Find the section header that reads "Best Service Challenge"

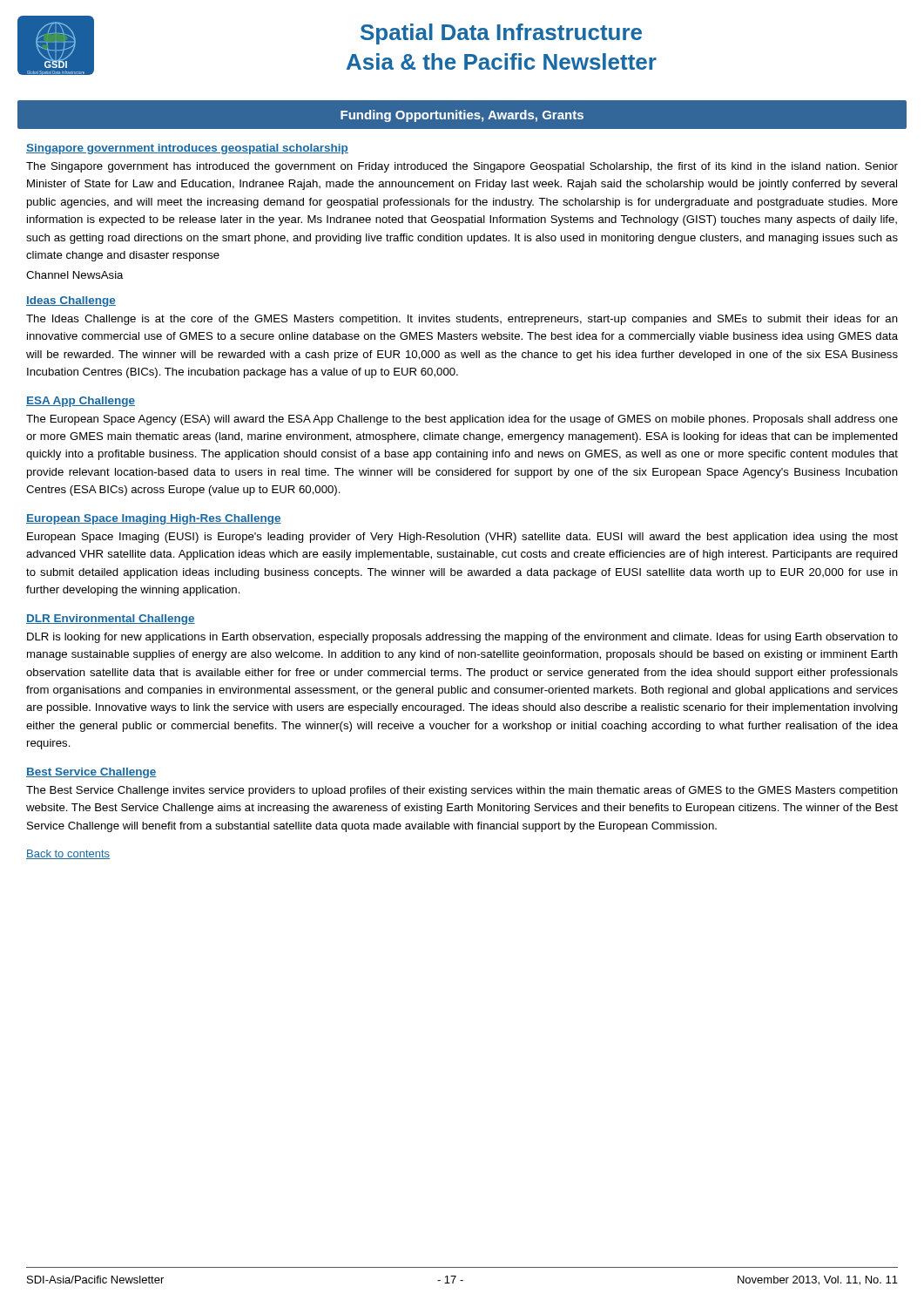click(x=91, y=773)
